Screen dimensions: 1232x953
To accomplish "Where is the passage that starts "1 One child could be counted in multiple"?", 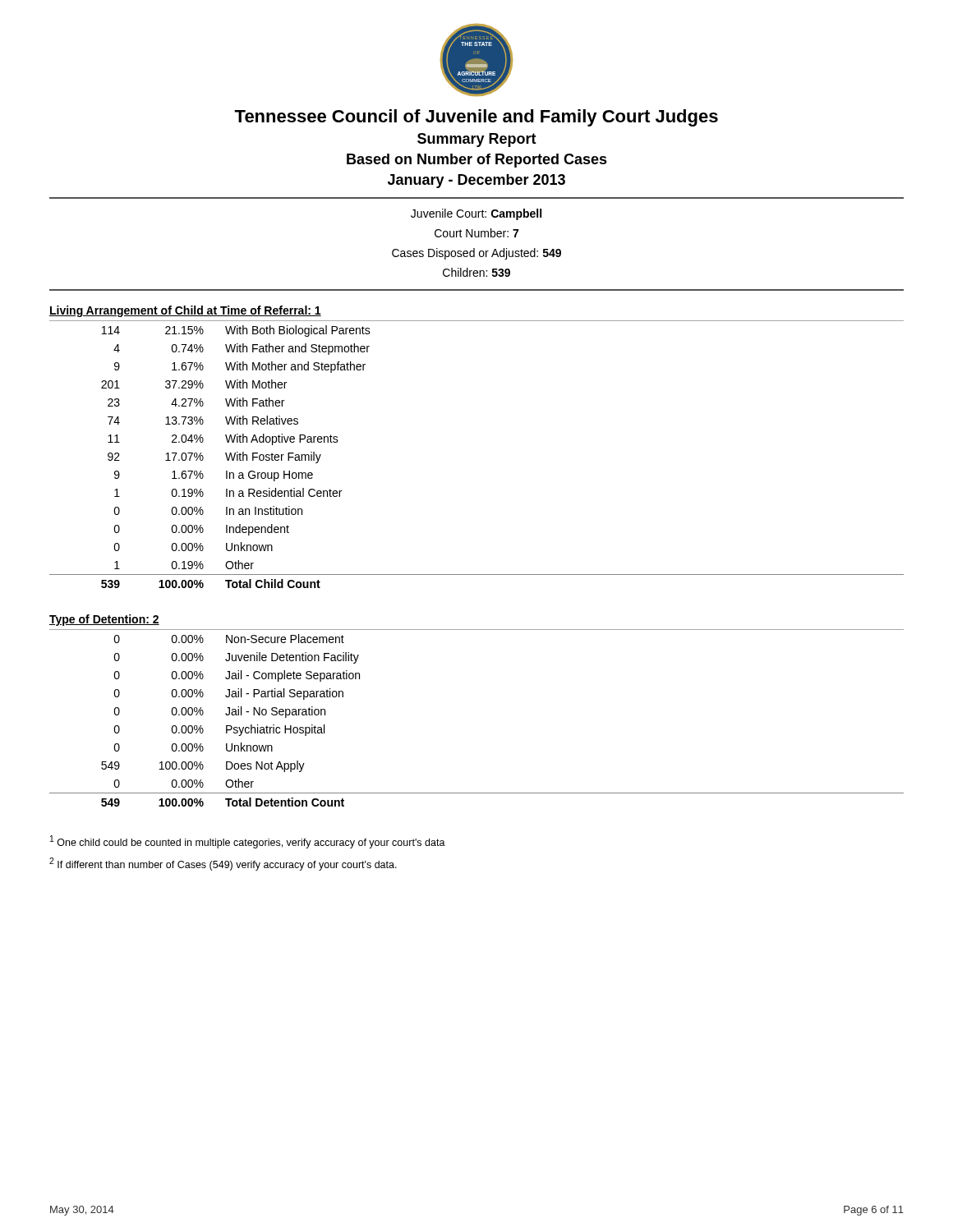I will pyautogui.click(x=248, y=842).
